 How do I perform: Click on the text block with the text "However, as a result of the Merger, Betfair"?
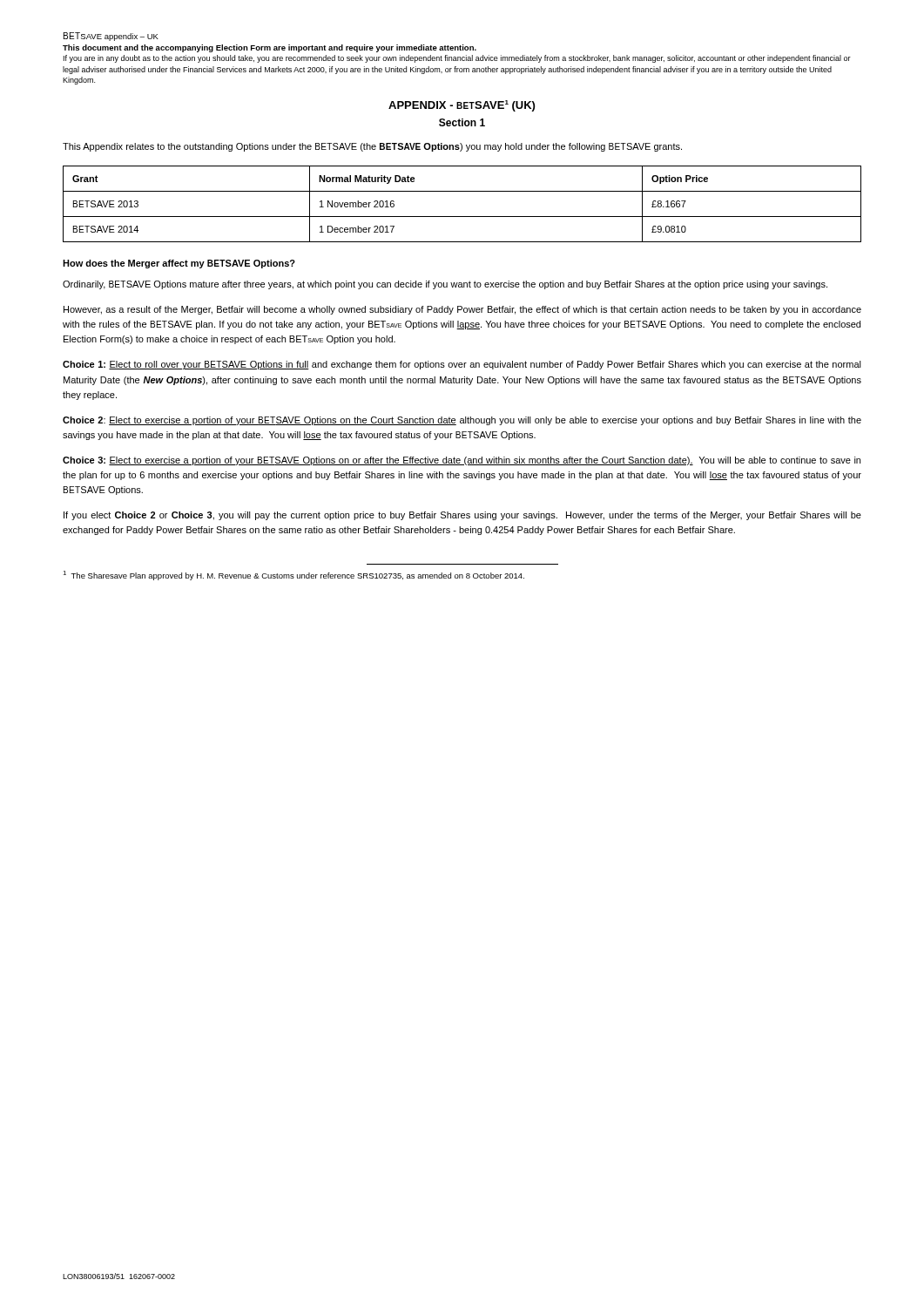coord(462,324)
